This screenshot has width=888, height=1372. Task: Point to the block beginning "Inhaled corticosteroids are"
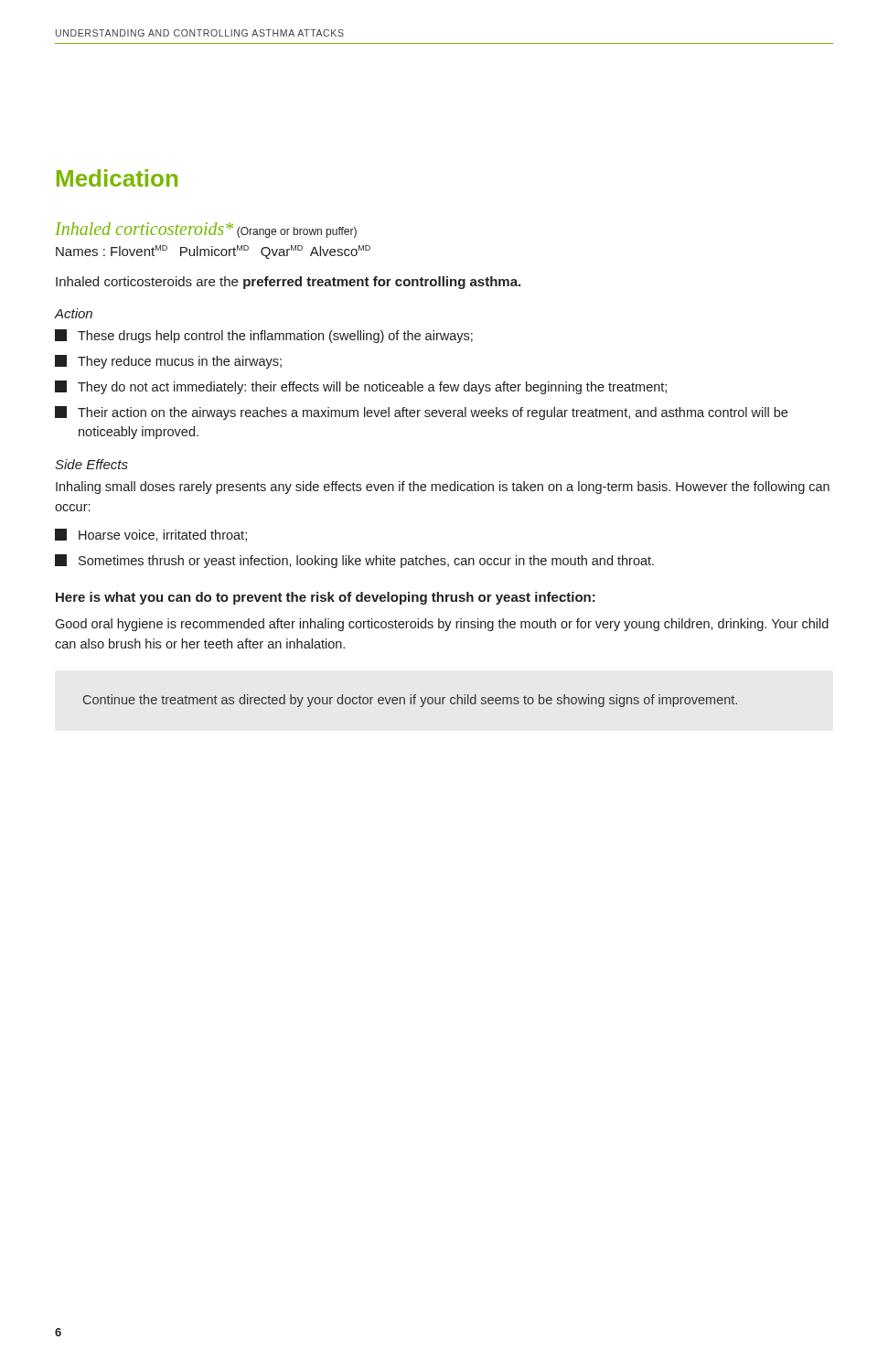pyautogui.click(x=288, y=281)
